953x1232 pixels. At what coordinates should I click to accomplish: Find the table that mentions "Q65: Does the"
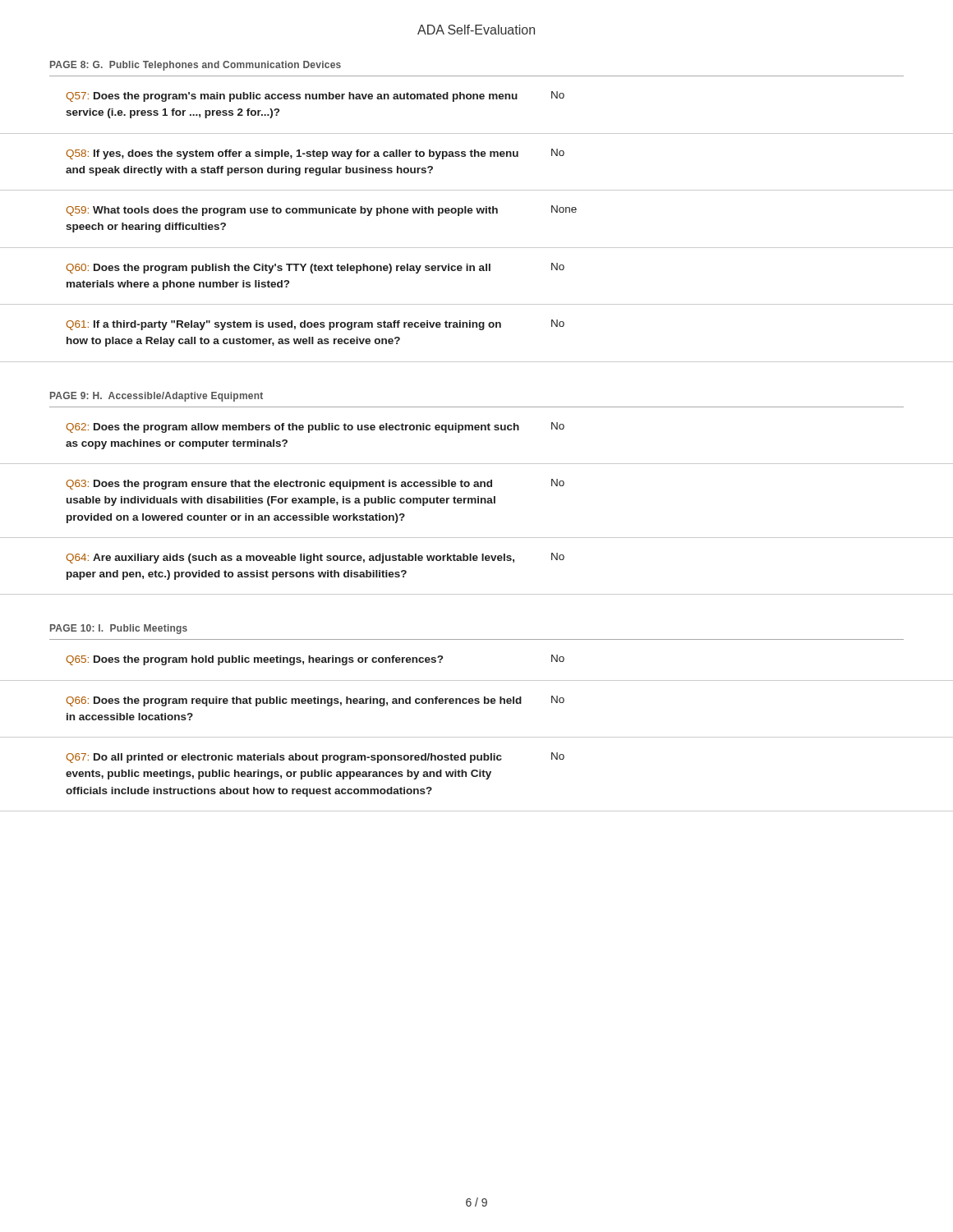[x=476, y=726]
